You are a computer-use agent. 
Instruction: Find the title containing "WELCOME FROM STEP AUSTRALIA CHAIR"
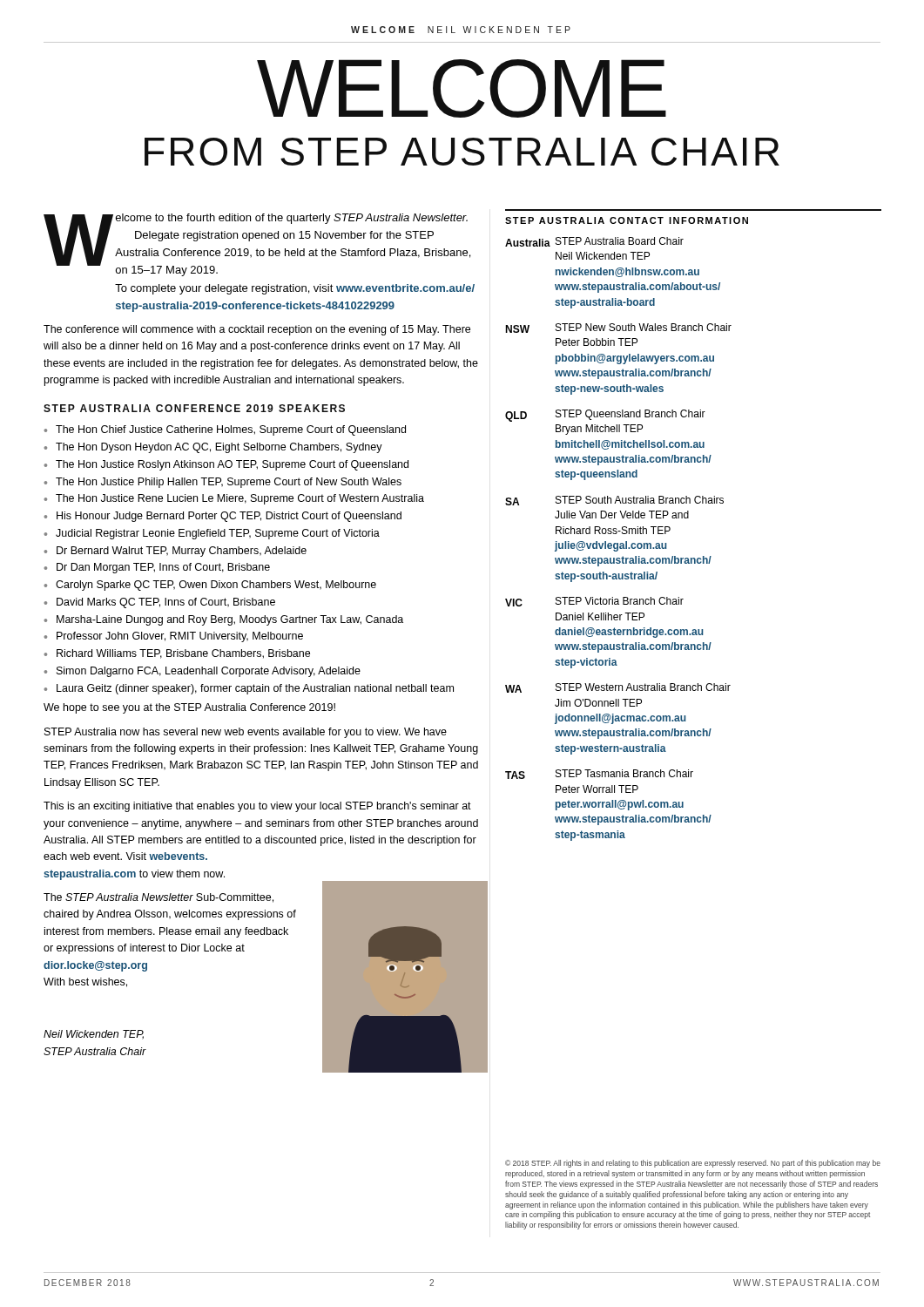(462, 111)
